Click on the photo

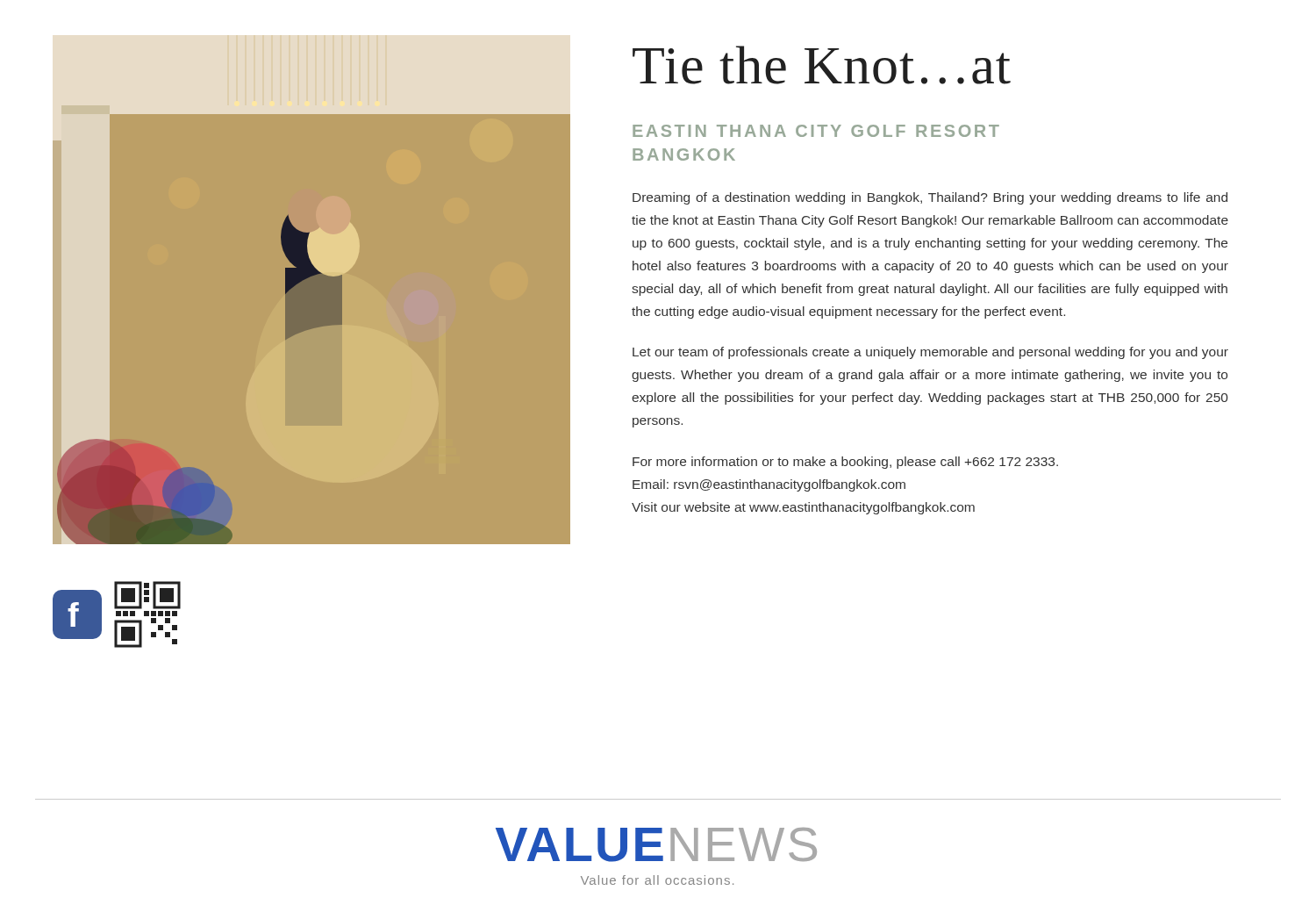tap(311, 290)
